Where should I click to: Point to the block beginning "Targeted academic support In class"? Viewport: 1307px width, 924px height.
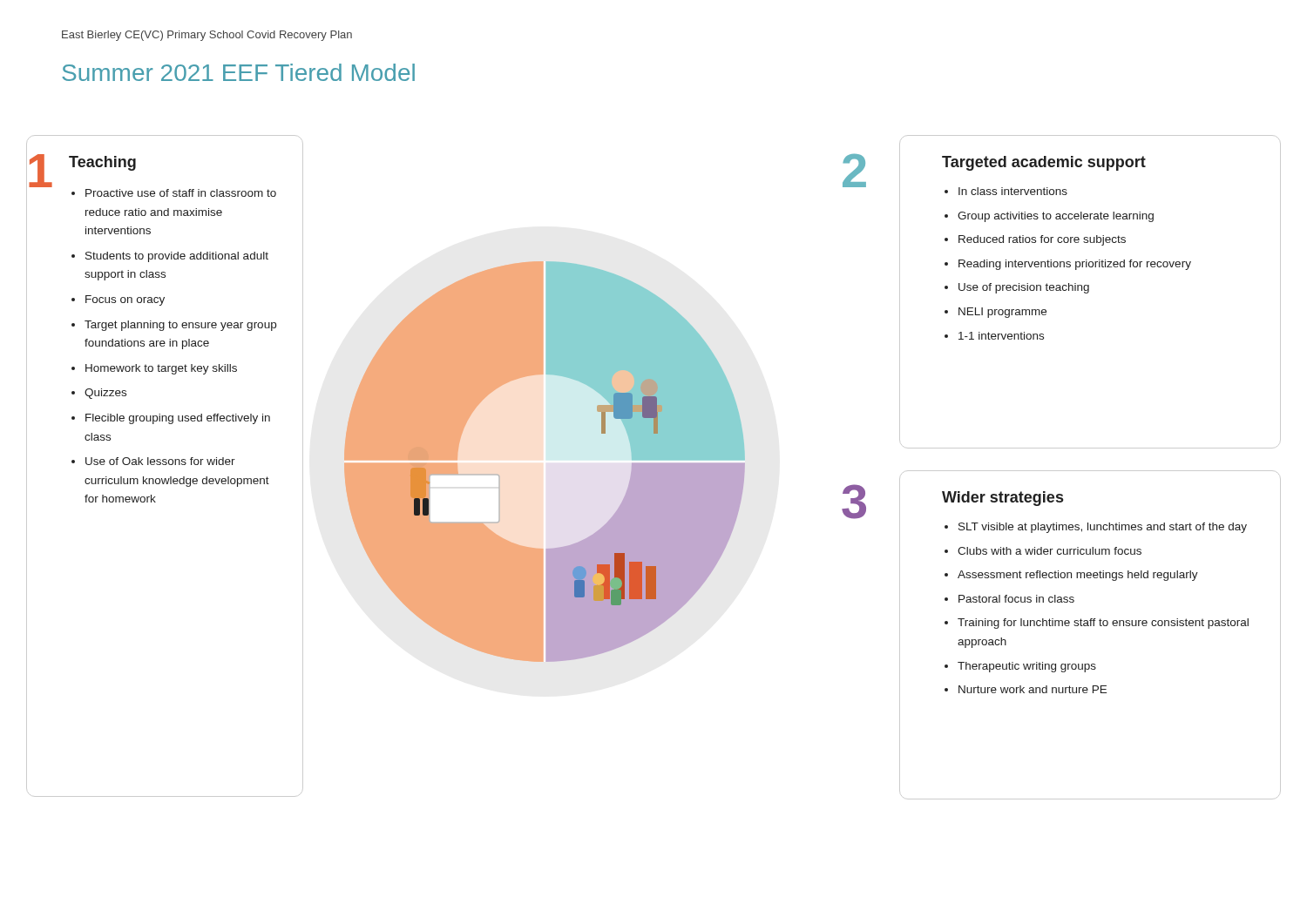1102,249
